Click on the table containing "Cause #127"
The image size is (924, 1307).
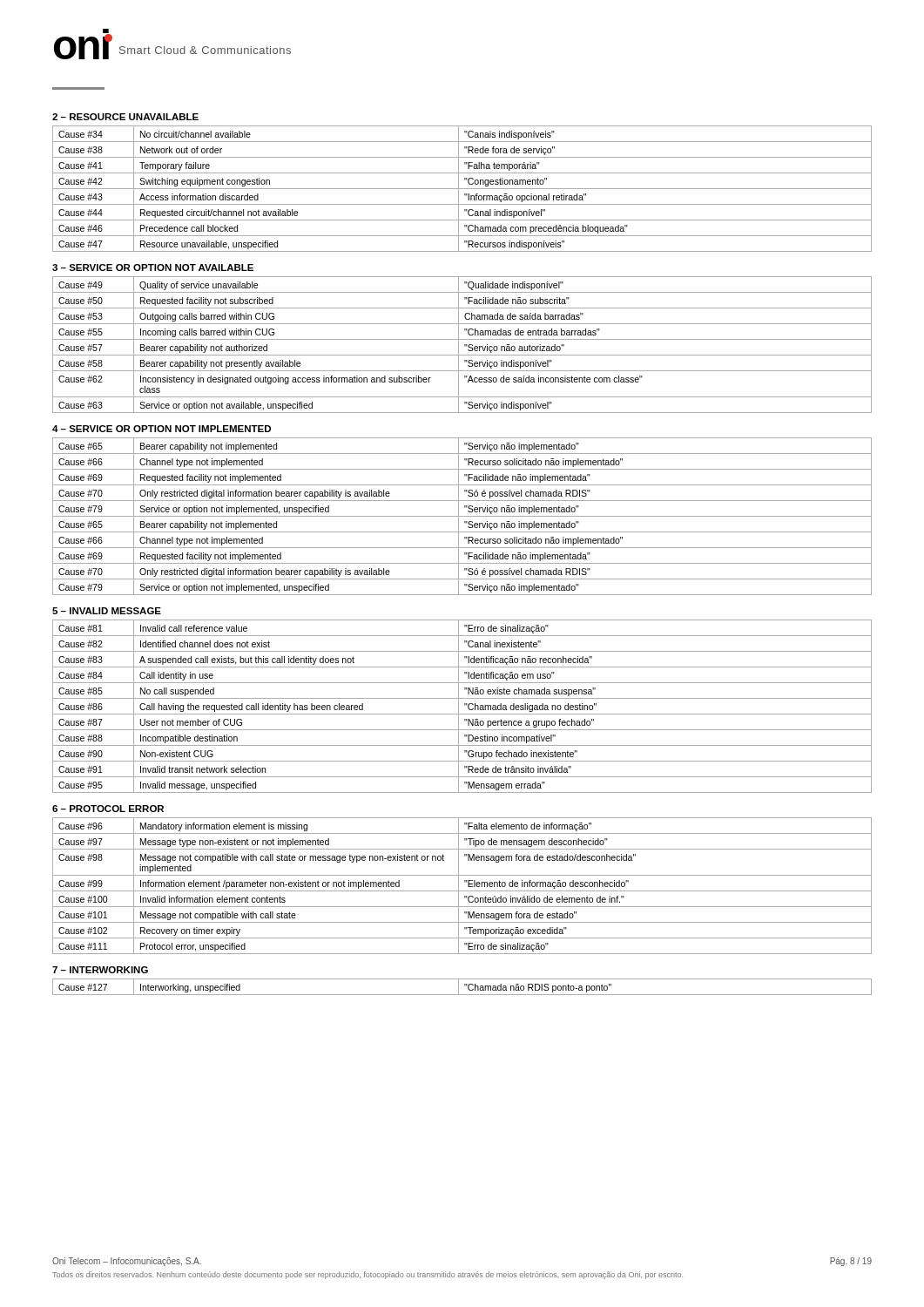click(462, 987)
